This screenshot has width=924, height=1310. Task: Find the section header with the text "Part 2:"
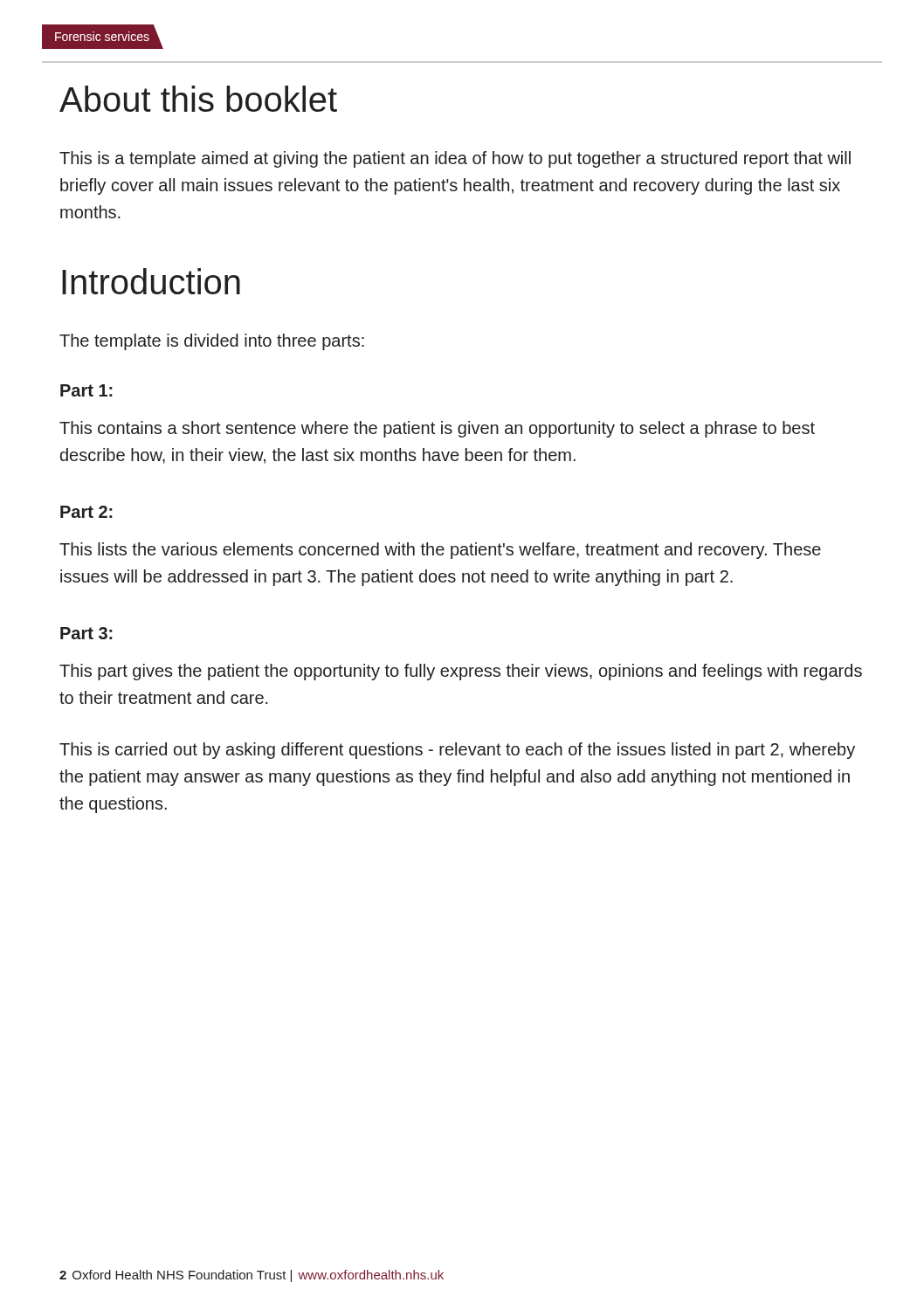86,512
